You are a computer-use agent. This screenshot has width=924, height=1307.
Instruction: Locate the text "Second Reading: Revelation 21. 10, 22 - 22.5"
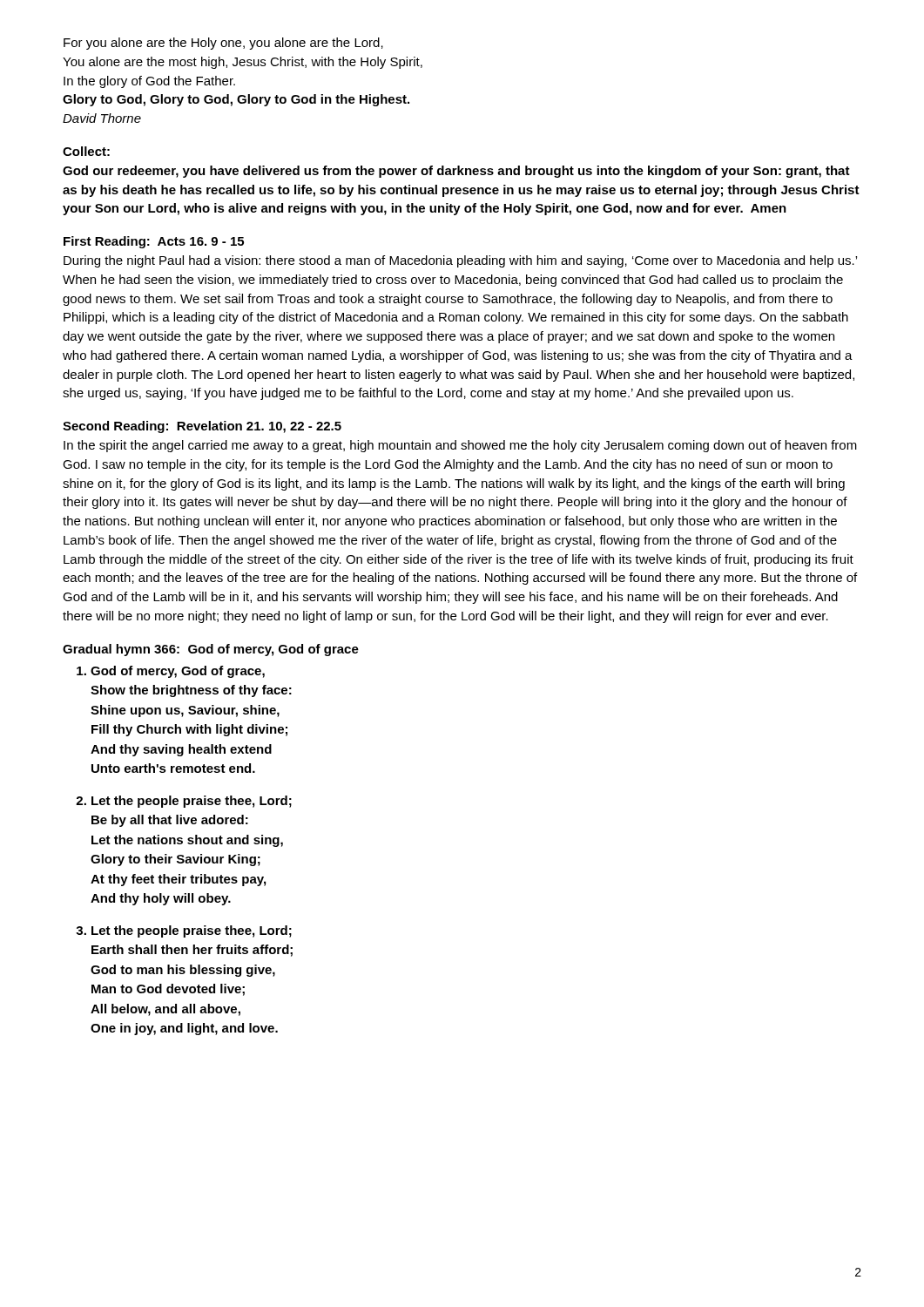[x=202, y=426]
